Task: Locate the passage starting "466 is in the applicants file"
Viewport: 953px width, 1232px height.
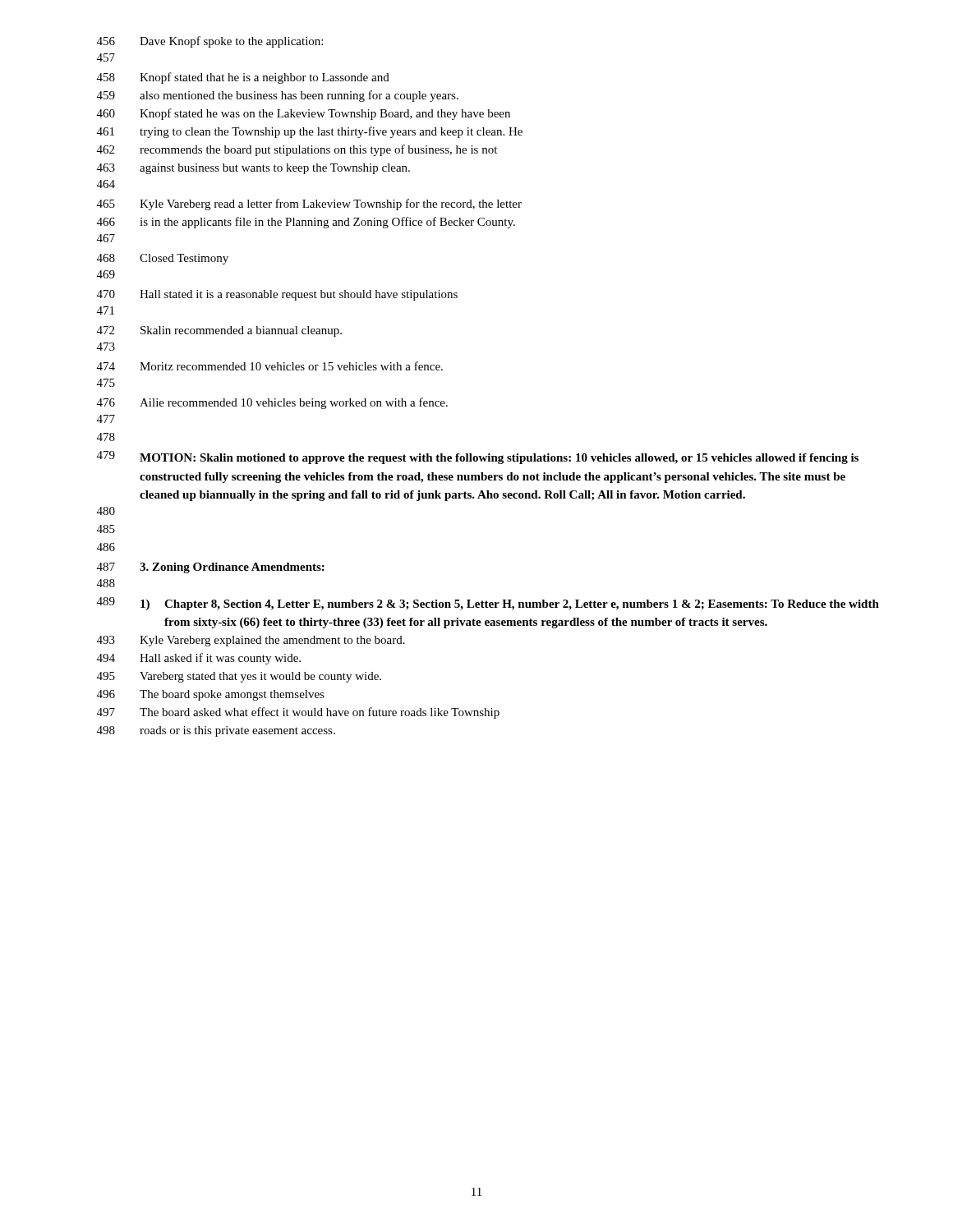Action: pos(476,222)
